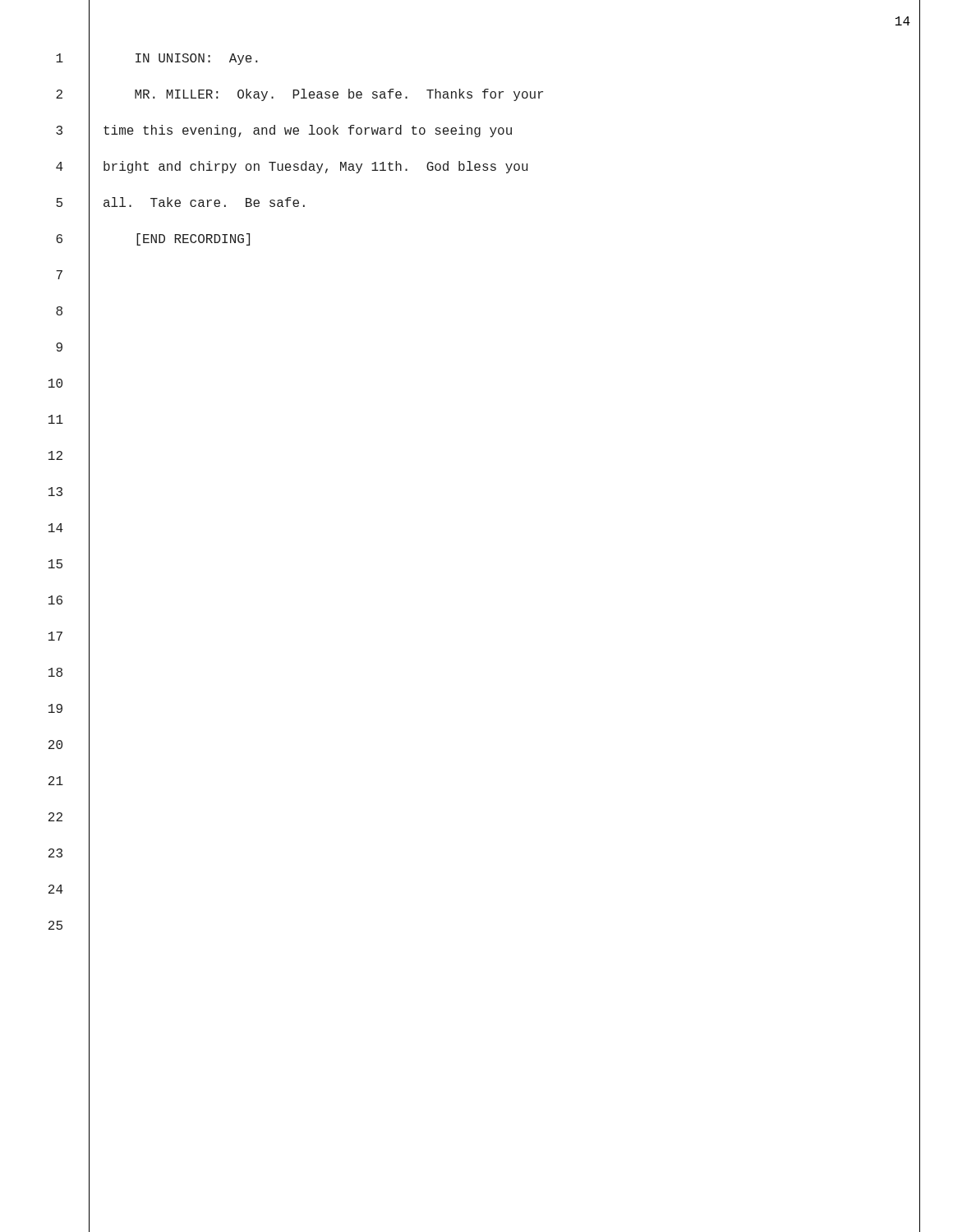Find the text that says "6 [END RECORDING]"
The height and width of the screenshot is (1232, 953).
[192, 241]
